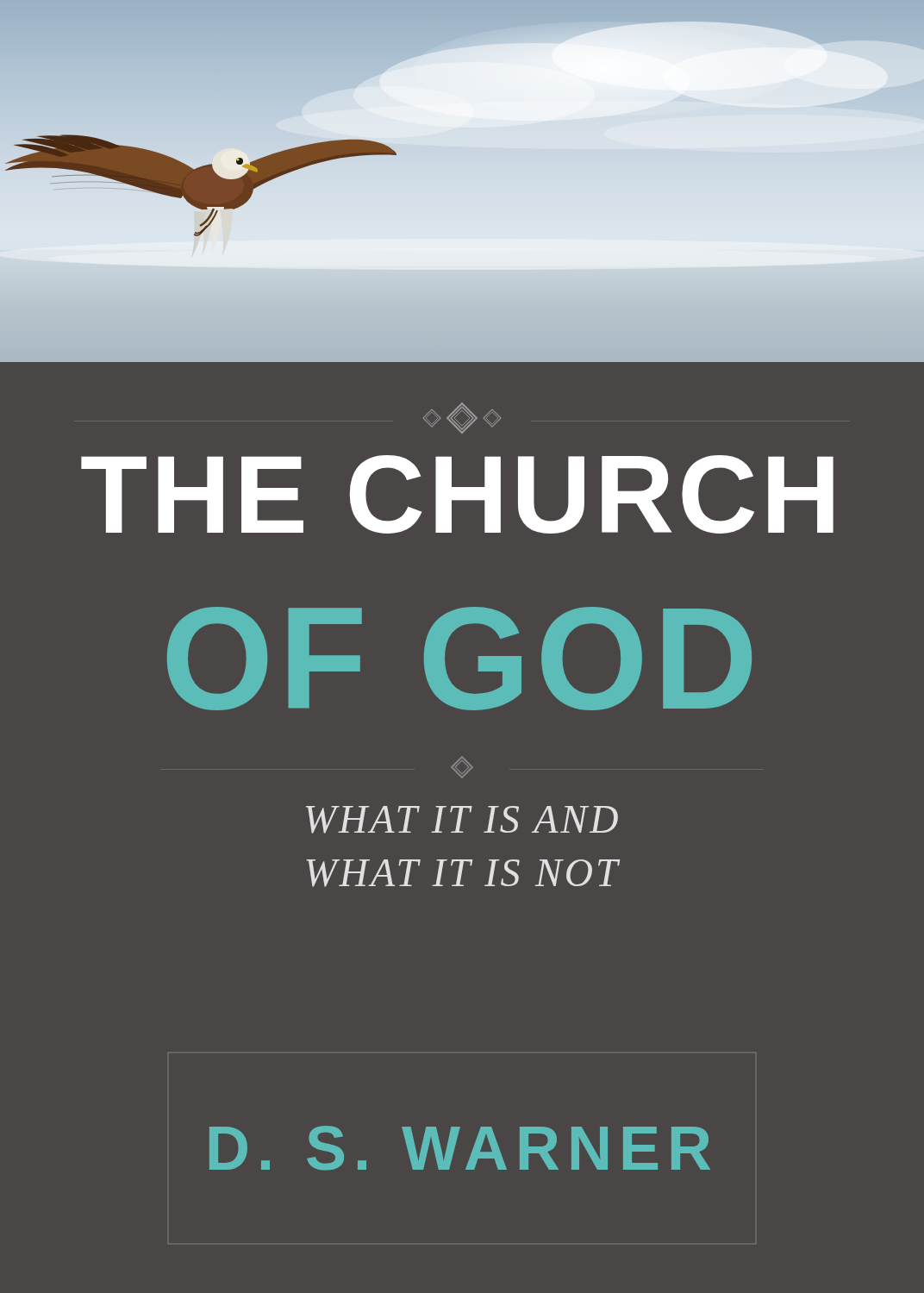Point to "THE CHURCH"
The height and width of the screenshot is (1293, 924).
click(x=462, y=495)
